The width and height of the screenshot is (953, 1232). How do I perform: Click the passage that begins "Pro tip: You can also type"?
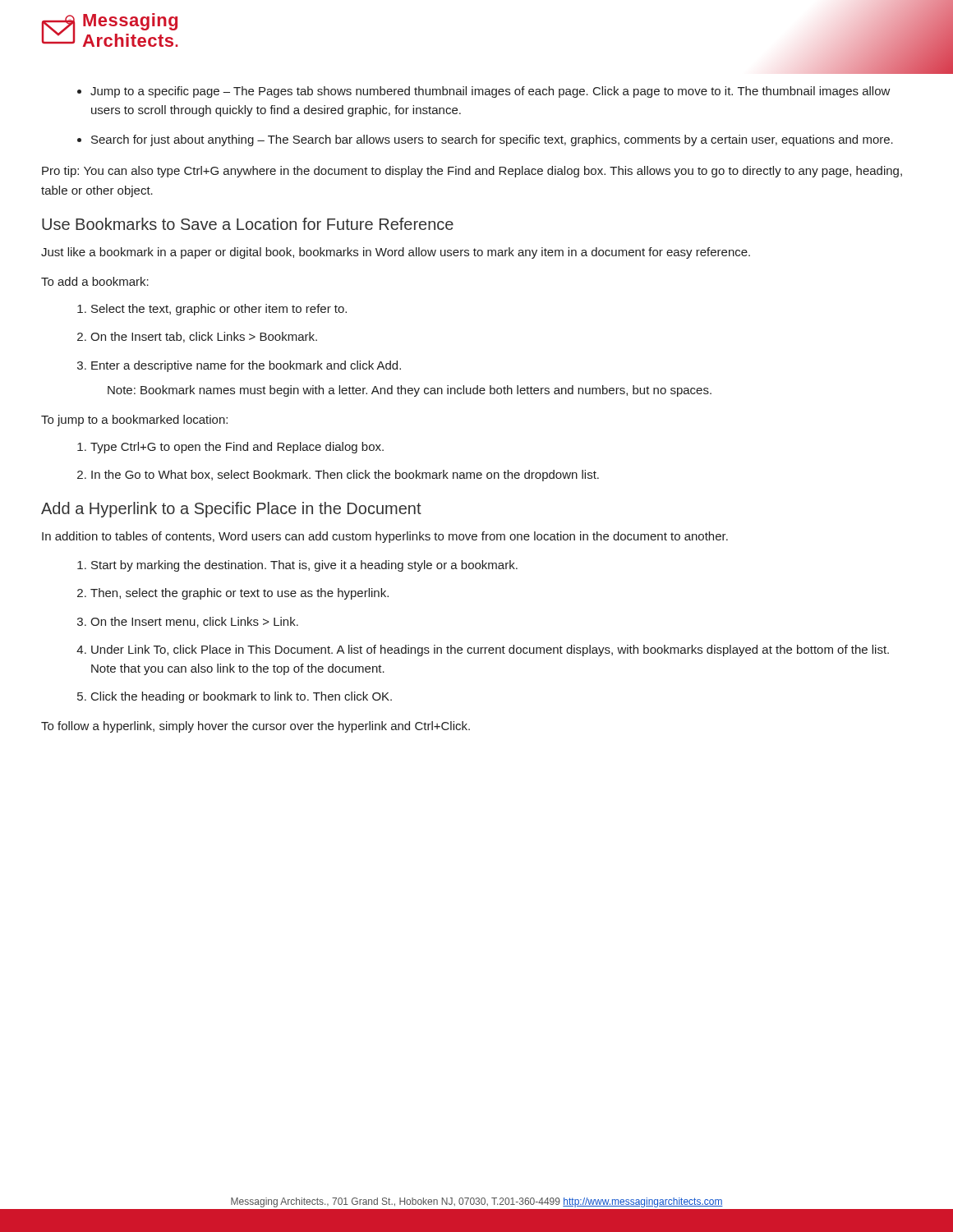click(x=472, y=180)
